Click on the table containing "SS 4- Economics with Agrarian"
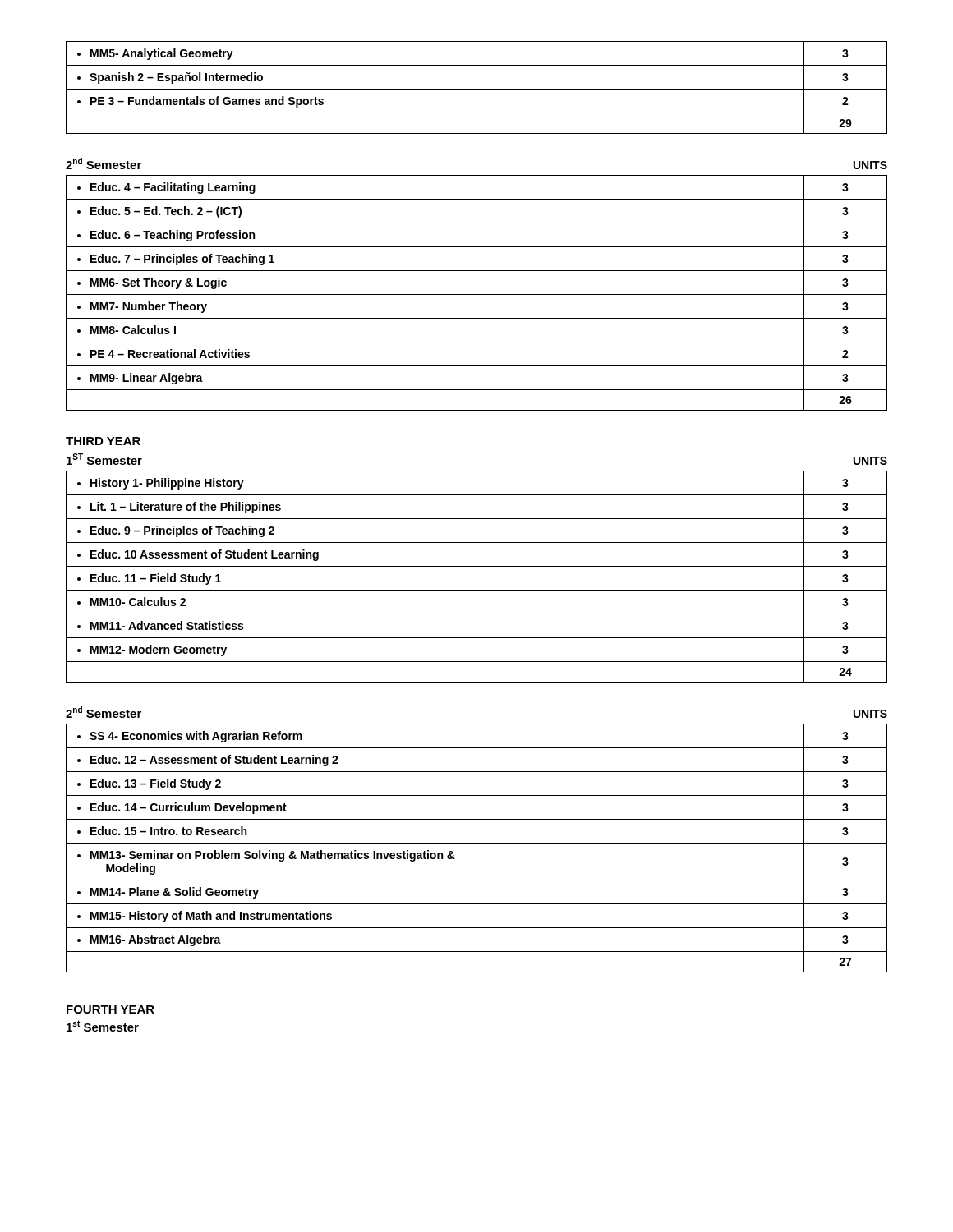 [x=476, y=848]
